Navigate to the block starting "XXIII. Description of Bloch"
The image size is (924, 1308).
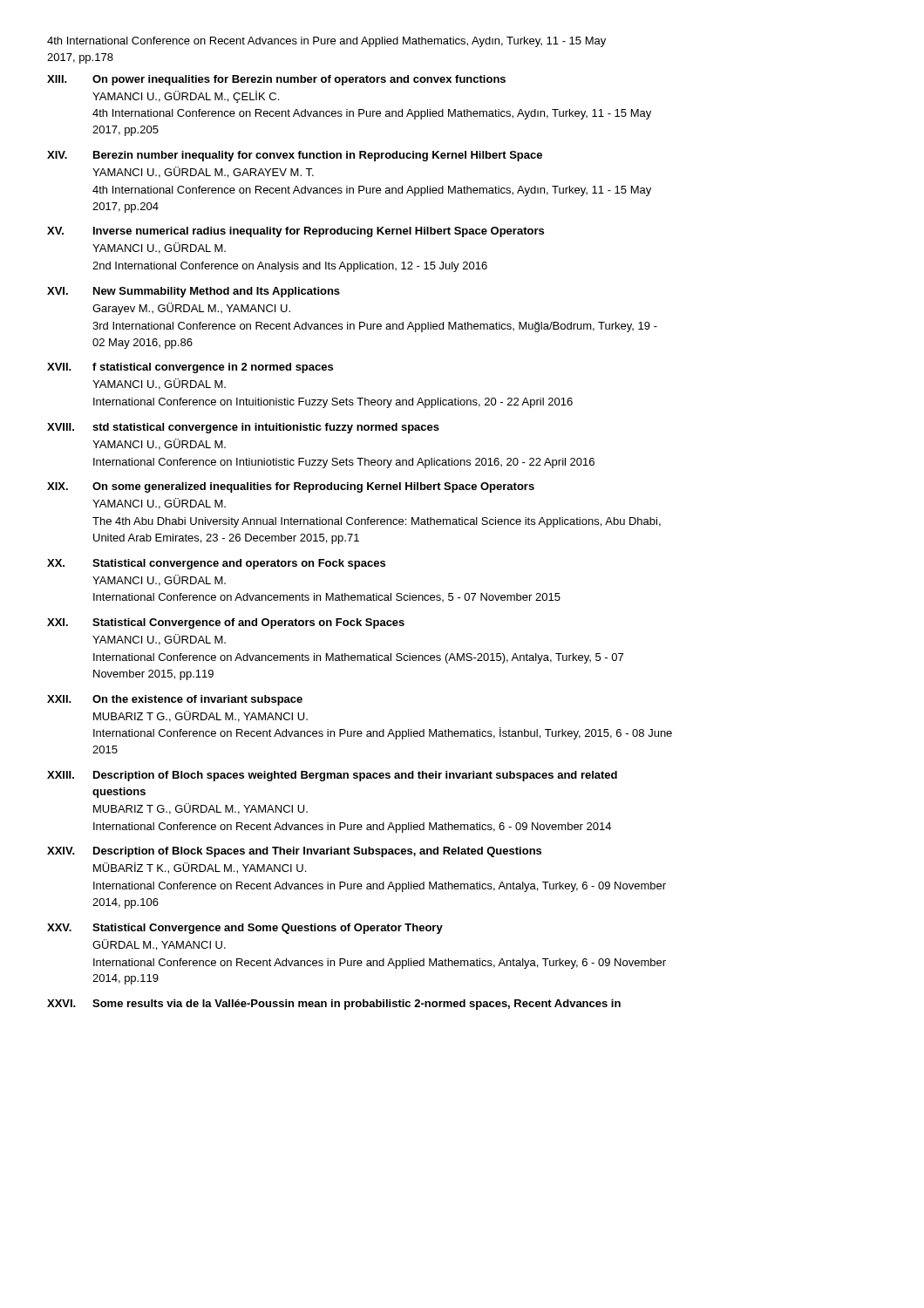point(332,776)
